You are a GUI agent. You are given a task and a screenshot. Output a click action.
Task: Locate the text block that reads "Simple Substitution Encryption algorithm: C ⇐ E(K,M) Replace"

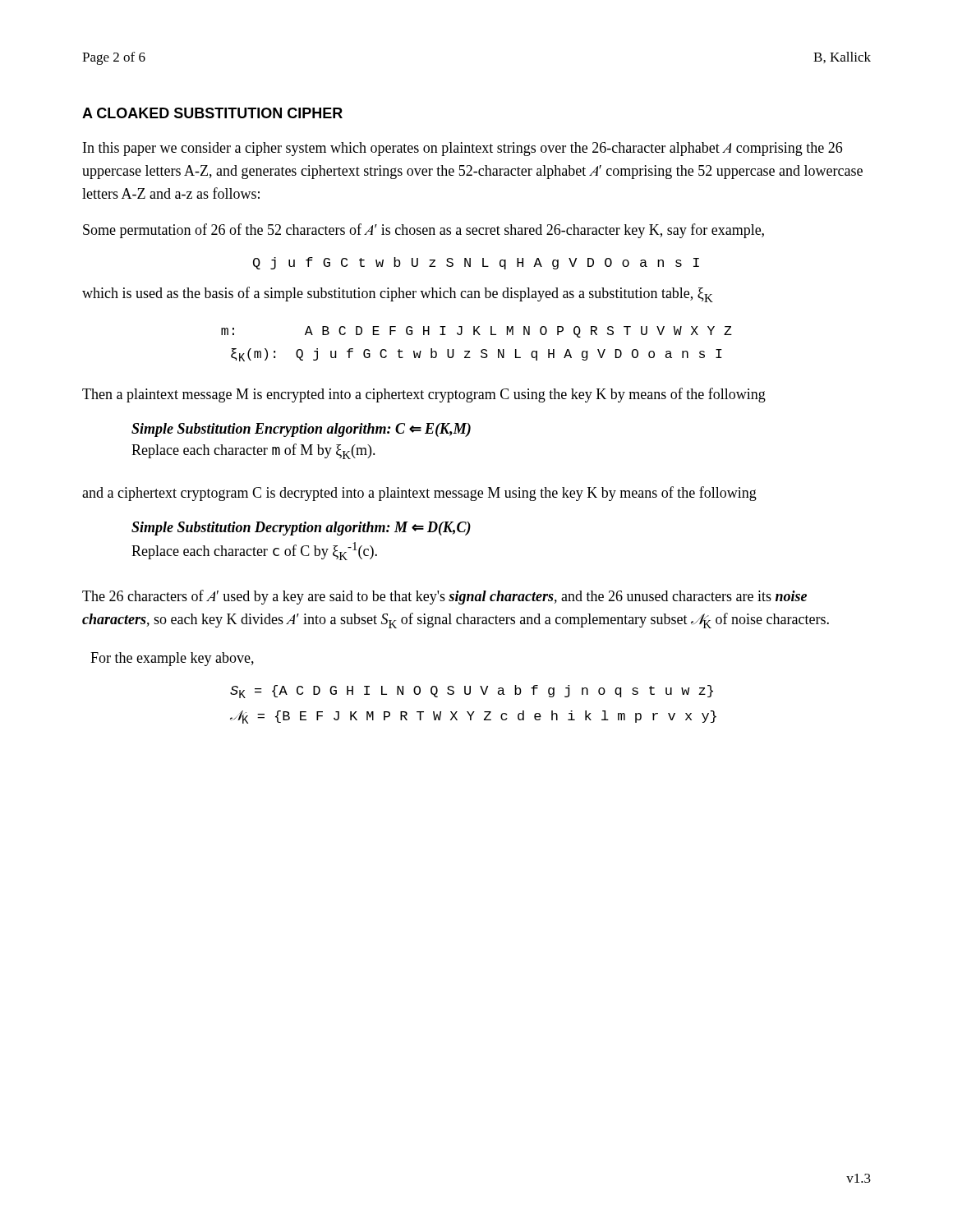click(301, 430)
